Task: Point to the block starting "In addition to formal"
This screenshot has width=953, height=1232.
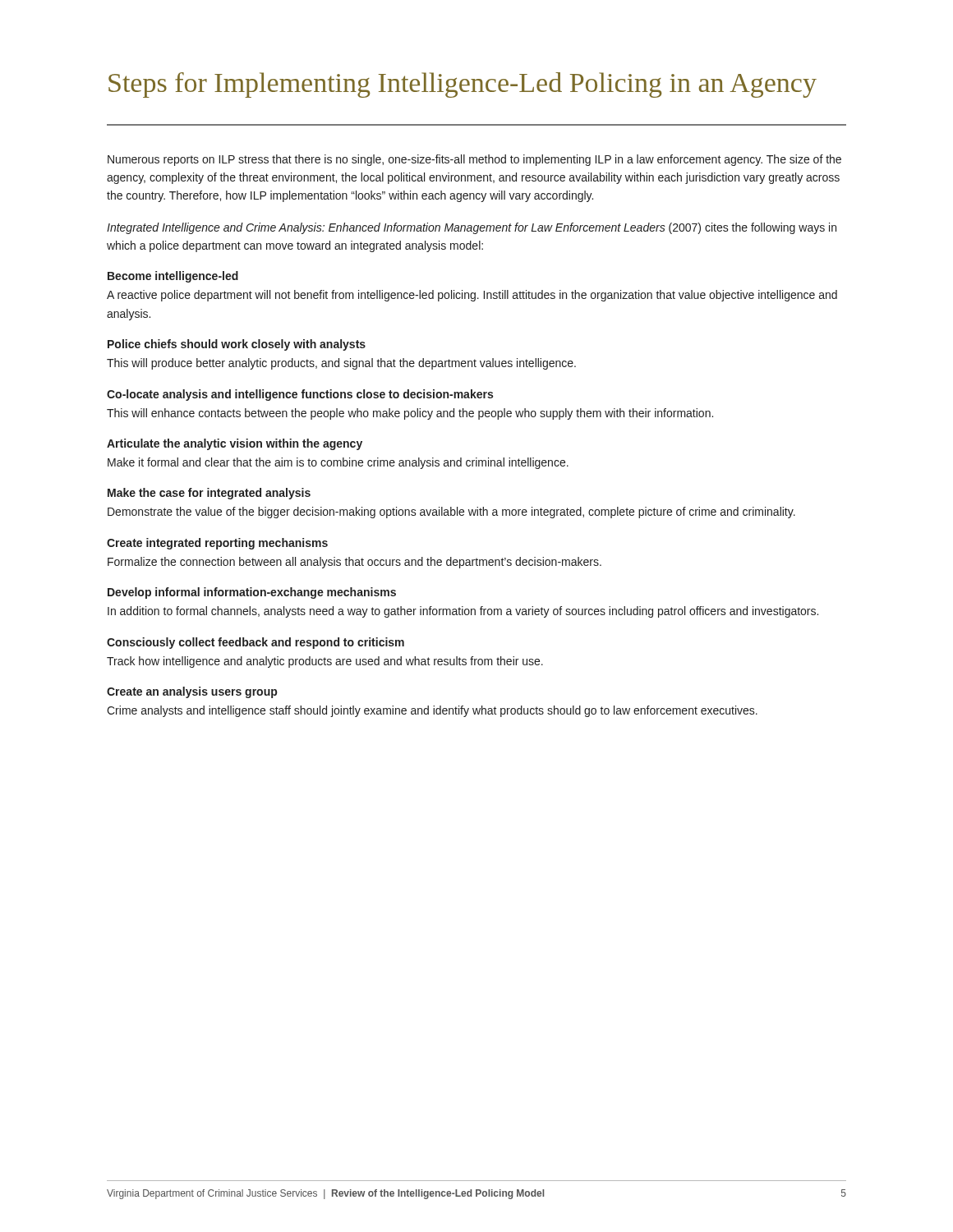Action: tap(476, 611)
